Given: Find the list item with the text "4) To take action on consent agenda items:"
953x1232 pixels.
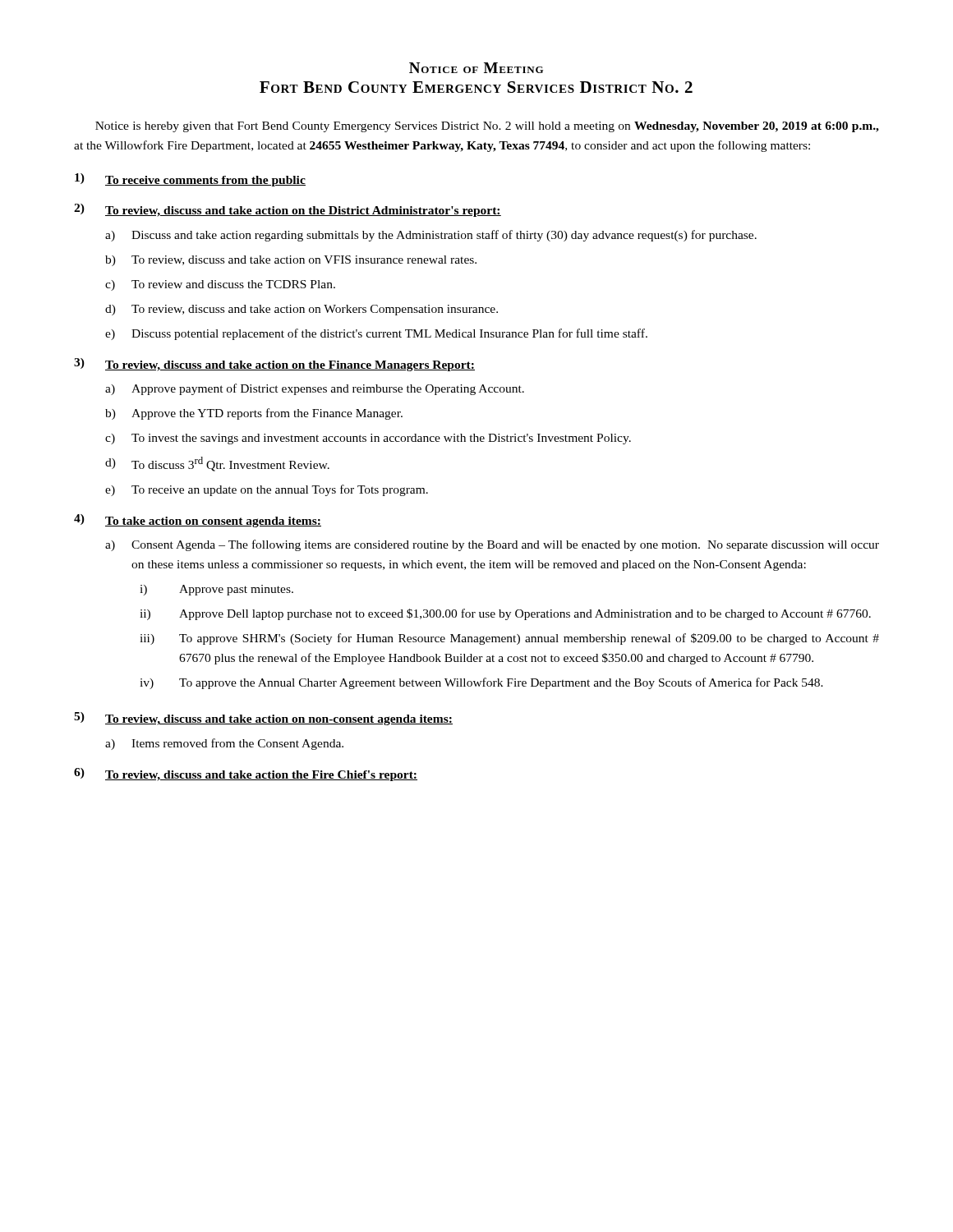Looking at the screenshot, I should coord(476,604).
